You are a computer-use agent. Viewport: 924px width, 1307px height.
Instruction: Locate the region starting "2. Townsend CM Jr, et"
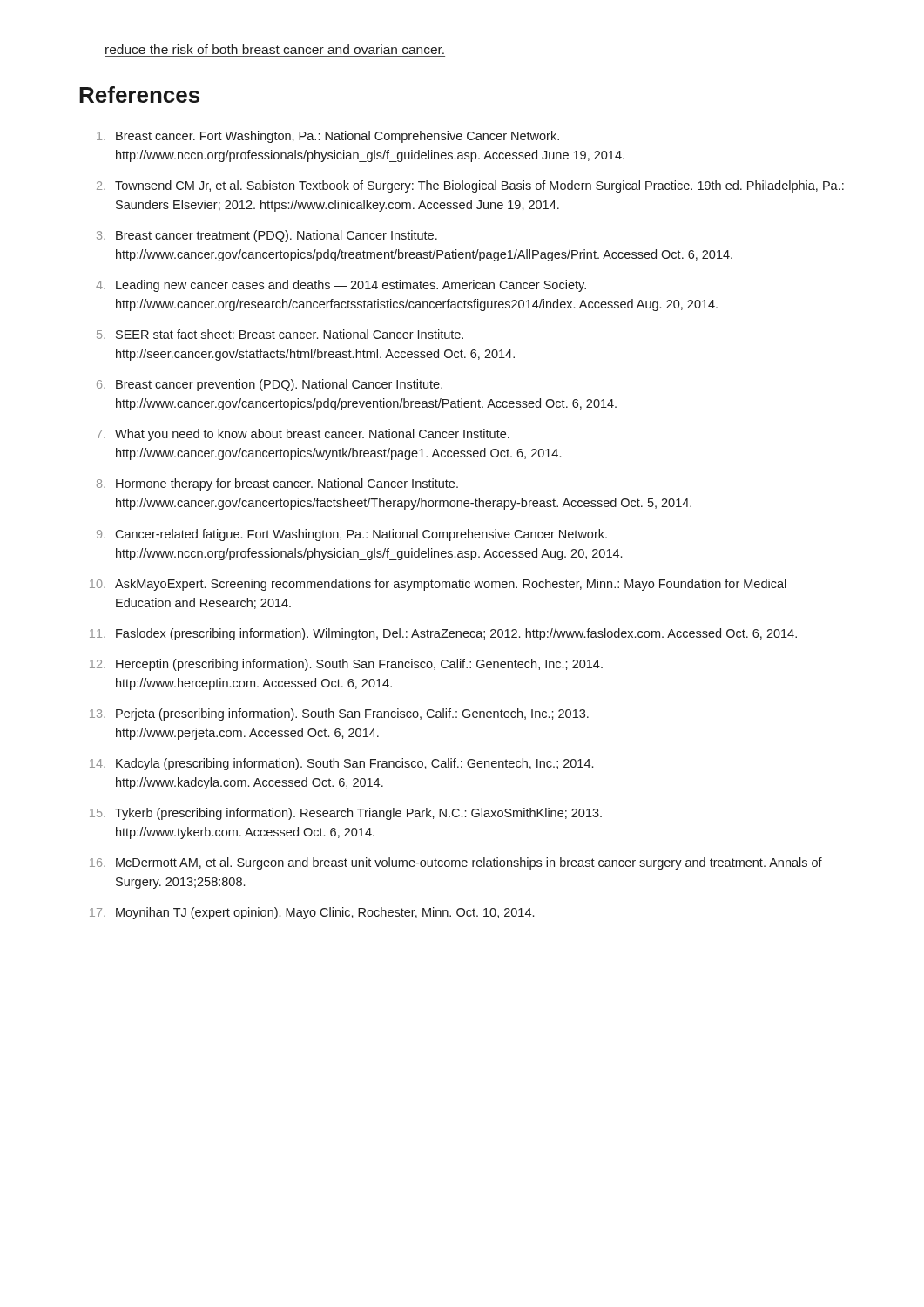462,195
